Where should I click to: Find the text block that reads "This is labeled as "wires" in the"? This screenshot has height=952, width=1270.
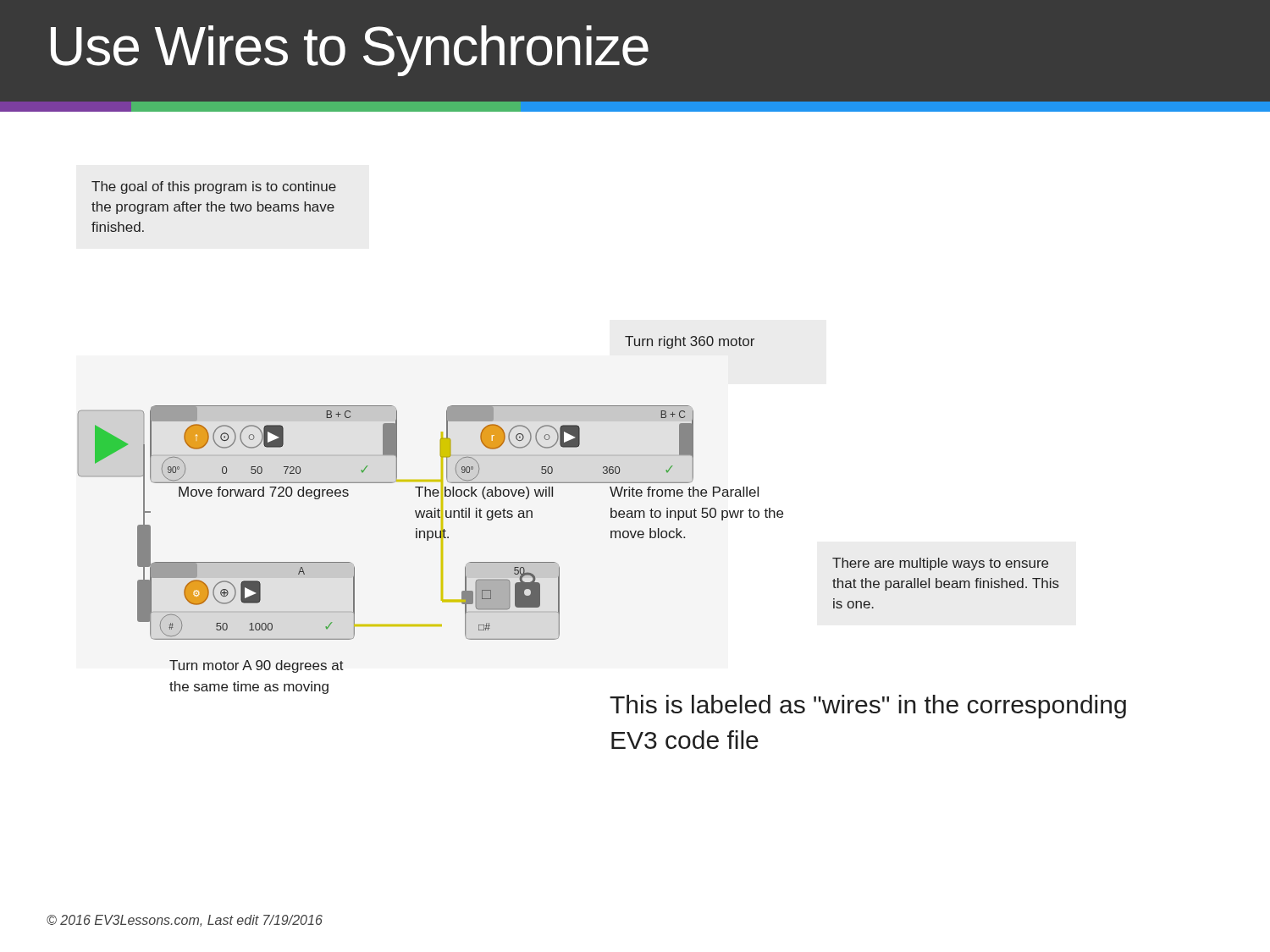point(868,722)
